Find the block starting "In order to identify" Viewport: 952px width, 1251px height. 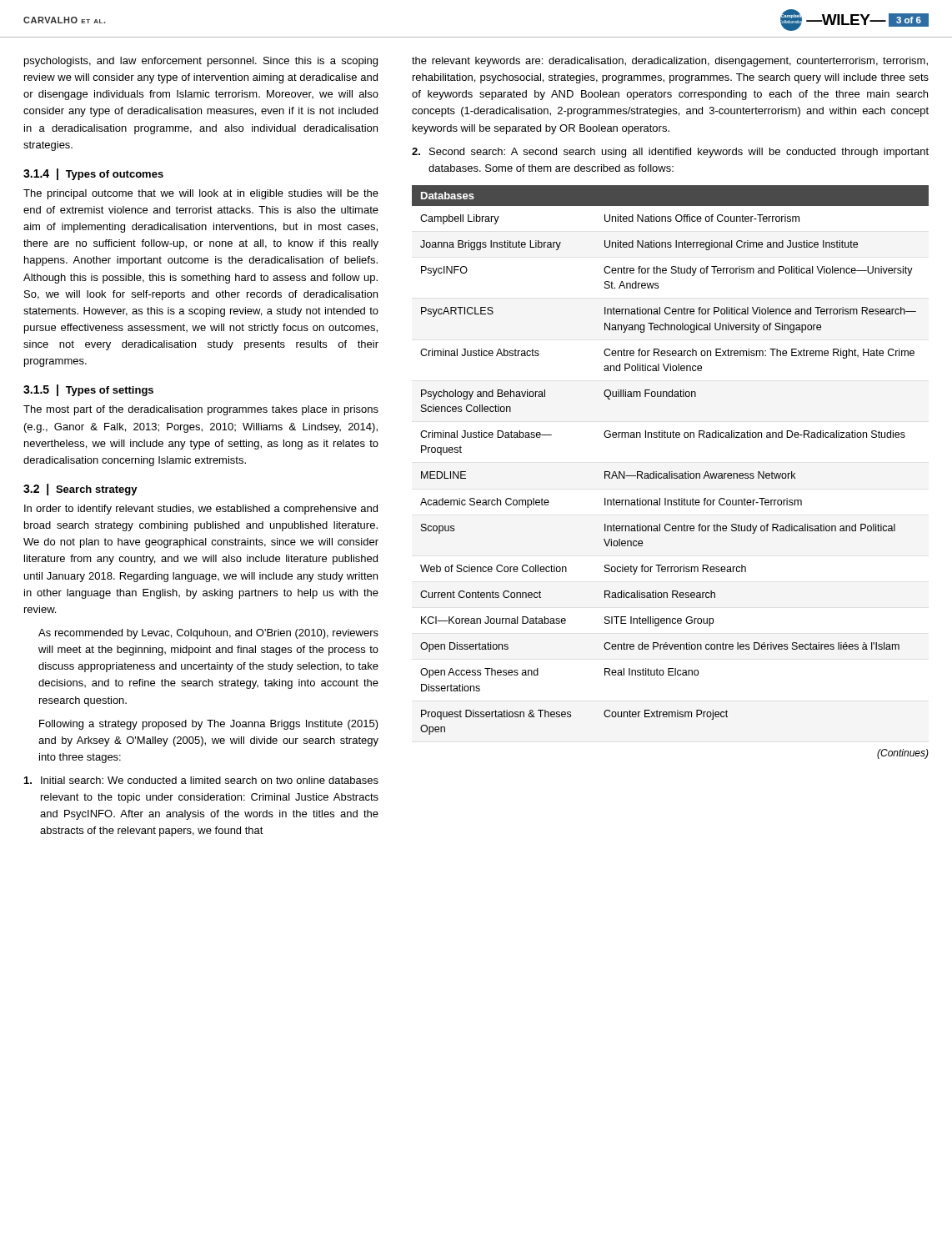coord(201,559)
